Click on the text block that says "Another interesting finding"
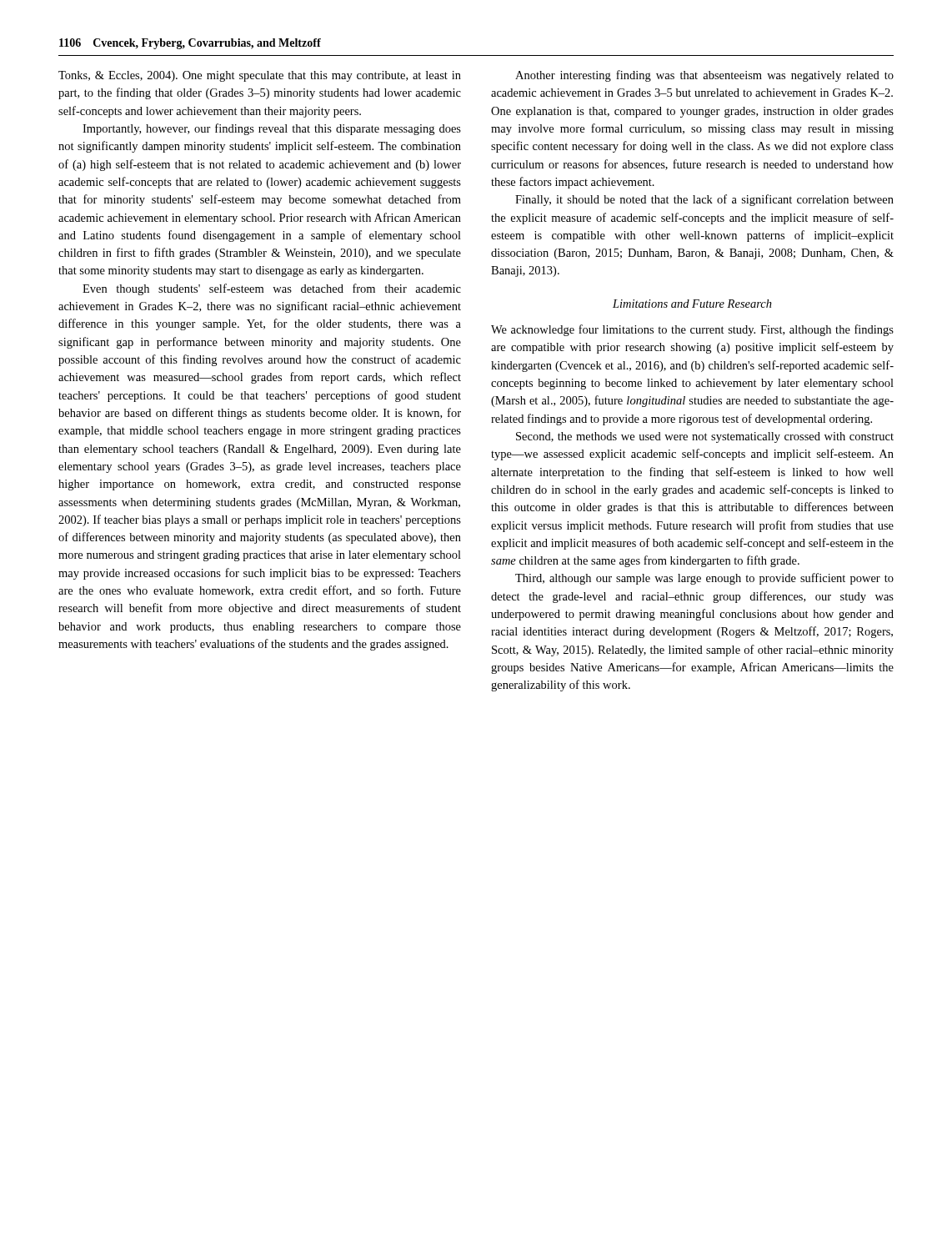This screenshot has height=1251, width=952. click(692, 173)
